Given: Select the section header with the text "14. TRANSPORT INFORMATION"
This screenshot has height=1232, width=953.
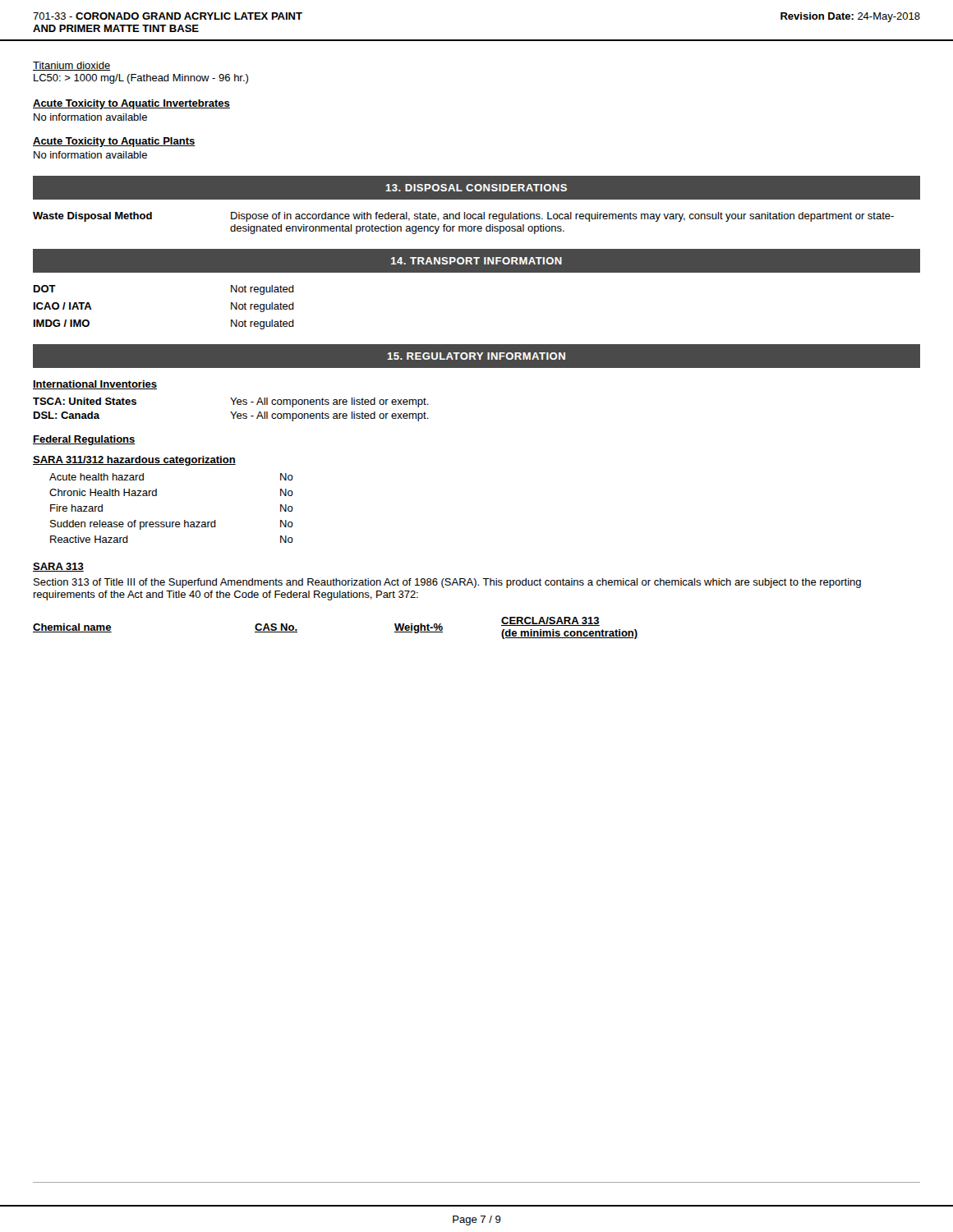Looking at the screenshot, I should 476,261.
